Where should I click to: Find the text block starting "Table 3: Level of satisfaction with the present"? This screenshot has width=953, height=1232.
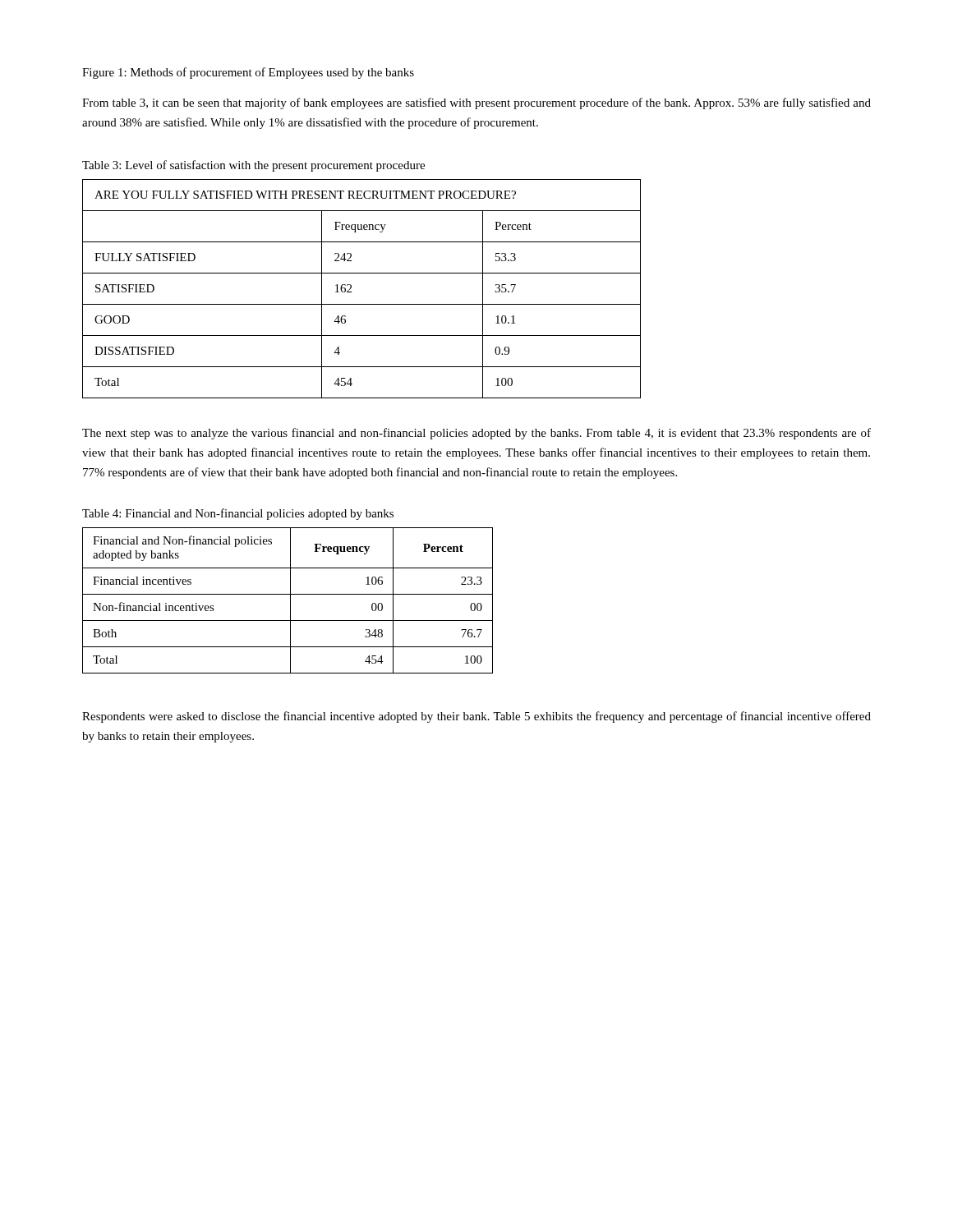pyautogui.click(x=254, y=165)
